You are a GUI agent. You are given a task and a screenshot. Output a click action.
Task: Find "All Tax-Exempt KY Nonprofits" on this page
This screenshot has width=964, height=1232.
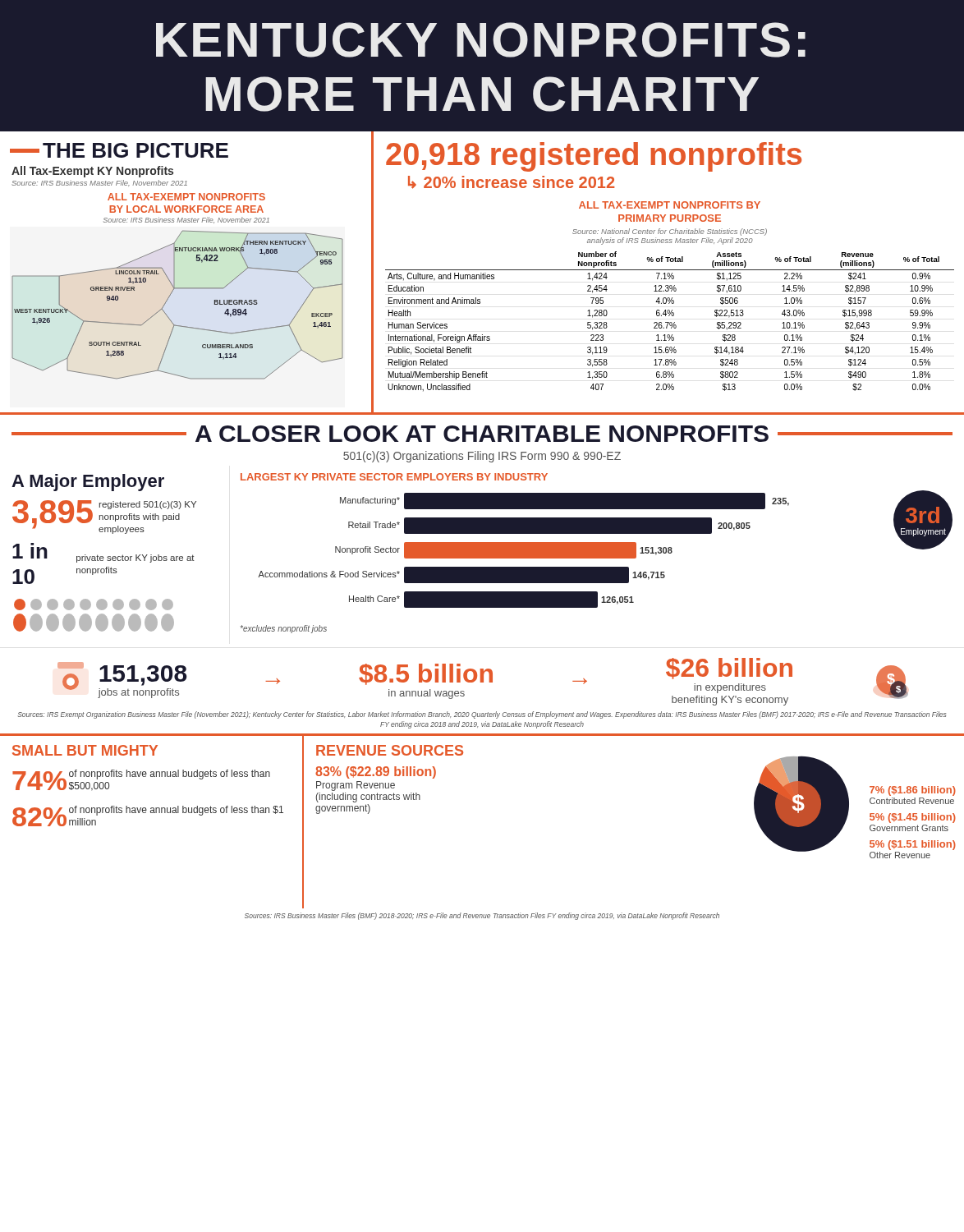point(93,171)
